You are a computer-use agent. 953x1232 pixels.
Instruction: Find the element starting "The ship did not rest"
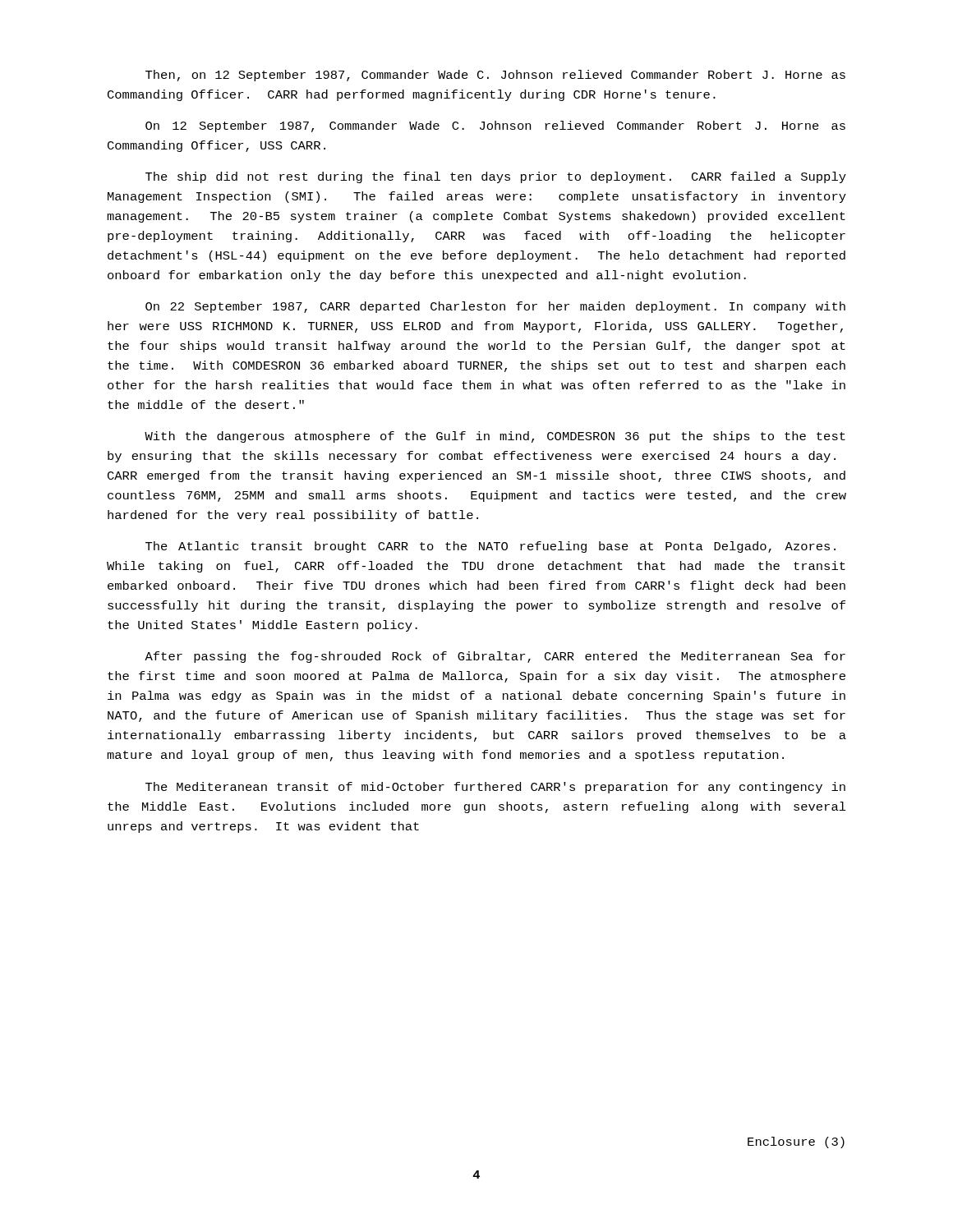[x=476, y=227]
